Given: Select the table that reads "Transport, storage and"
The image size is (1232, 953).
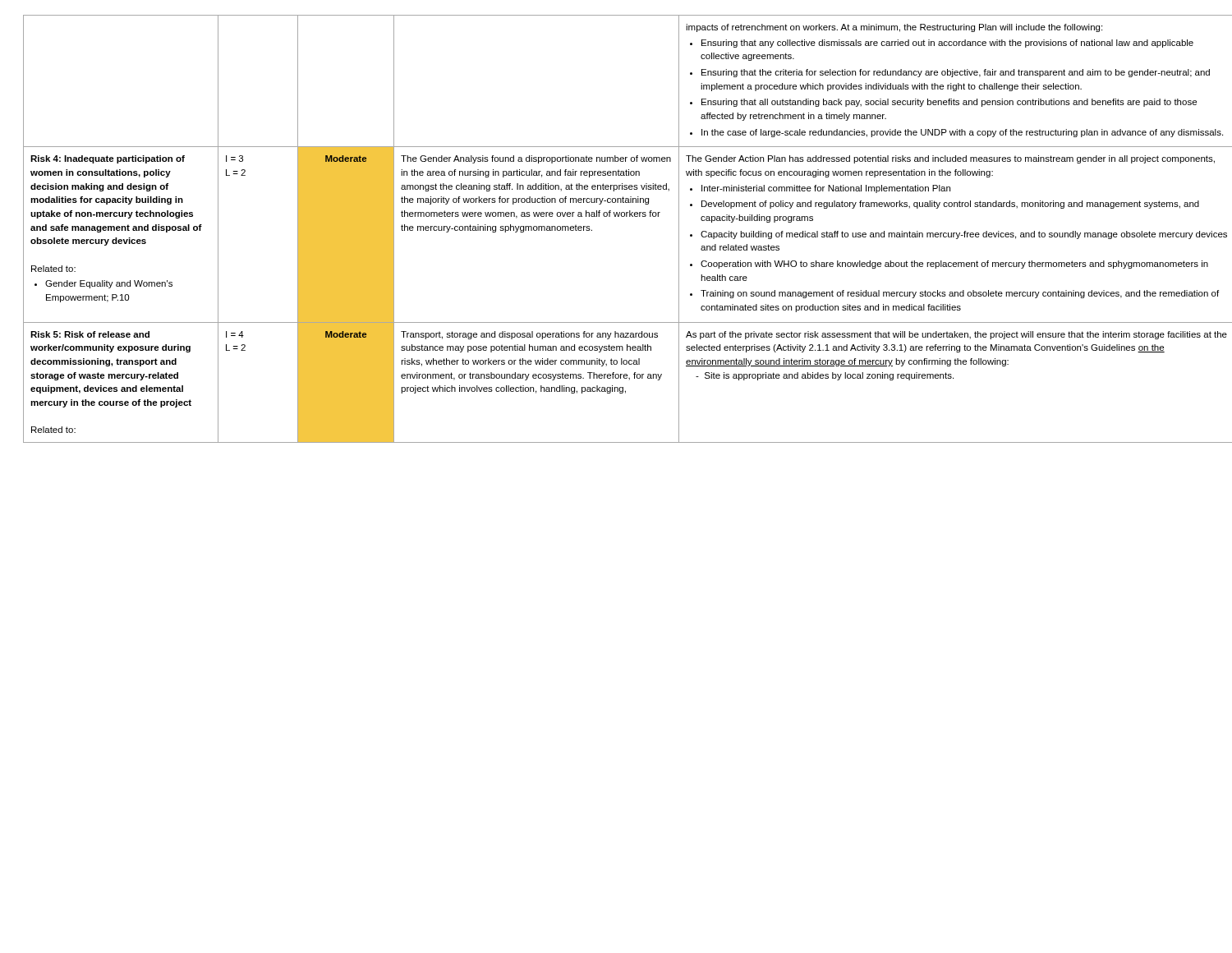Looking at the screenshot, I should (616, 229).
